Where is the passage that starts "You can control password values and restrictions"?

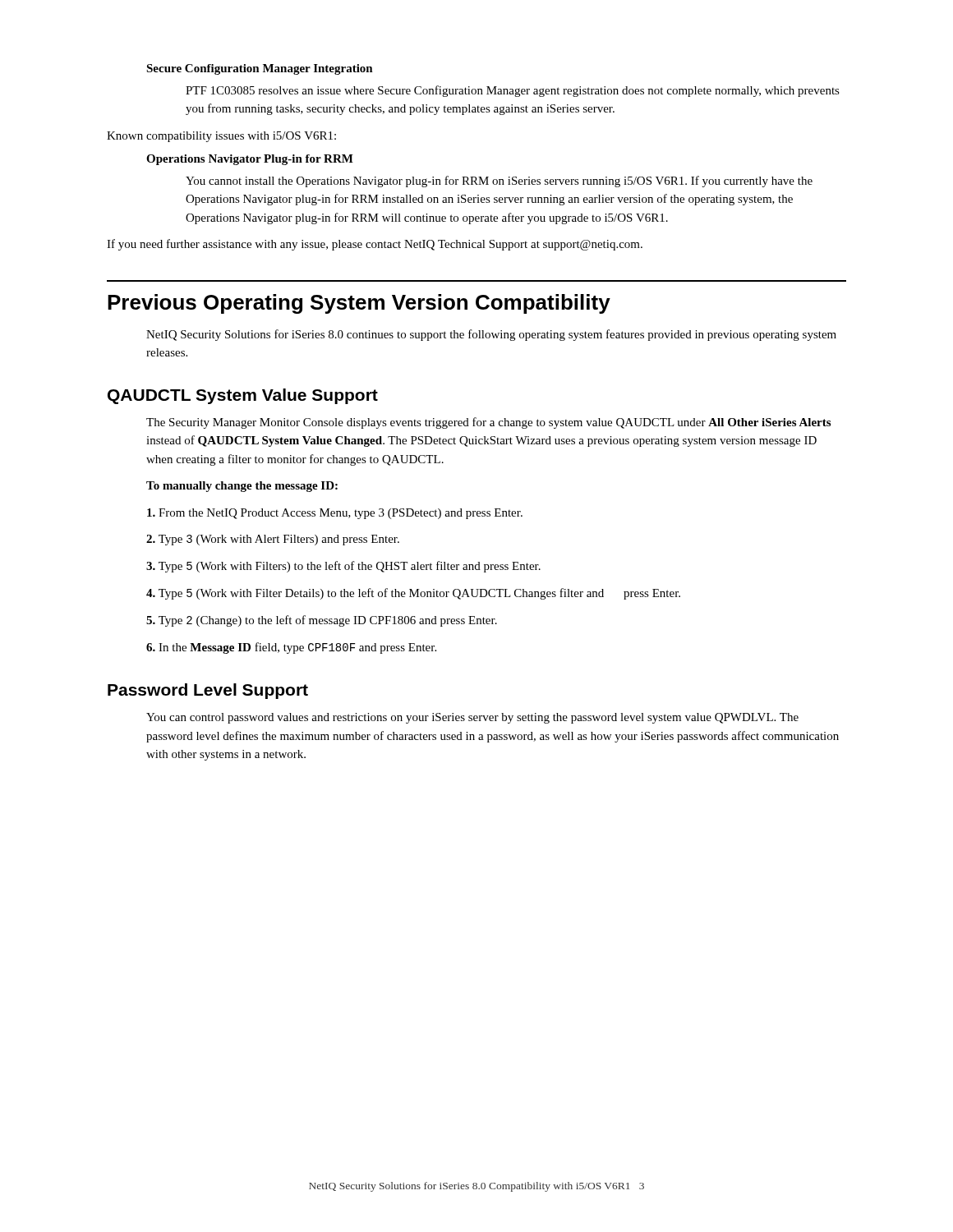tap(496, 736)
